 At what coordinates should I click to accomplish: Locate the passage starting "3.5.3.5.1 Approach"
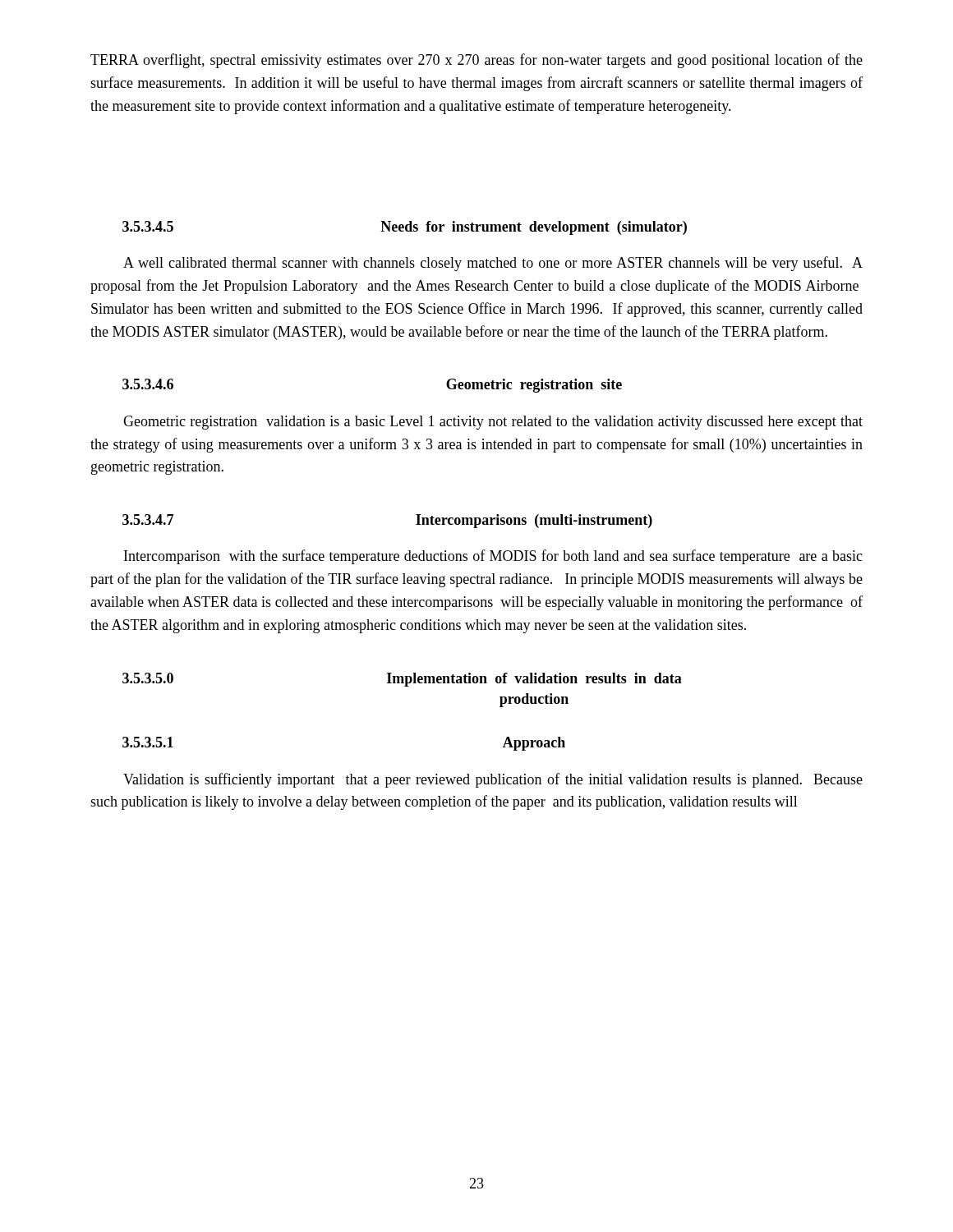(147, 743)
